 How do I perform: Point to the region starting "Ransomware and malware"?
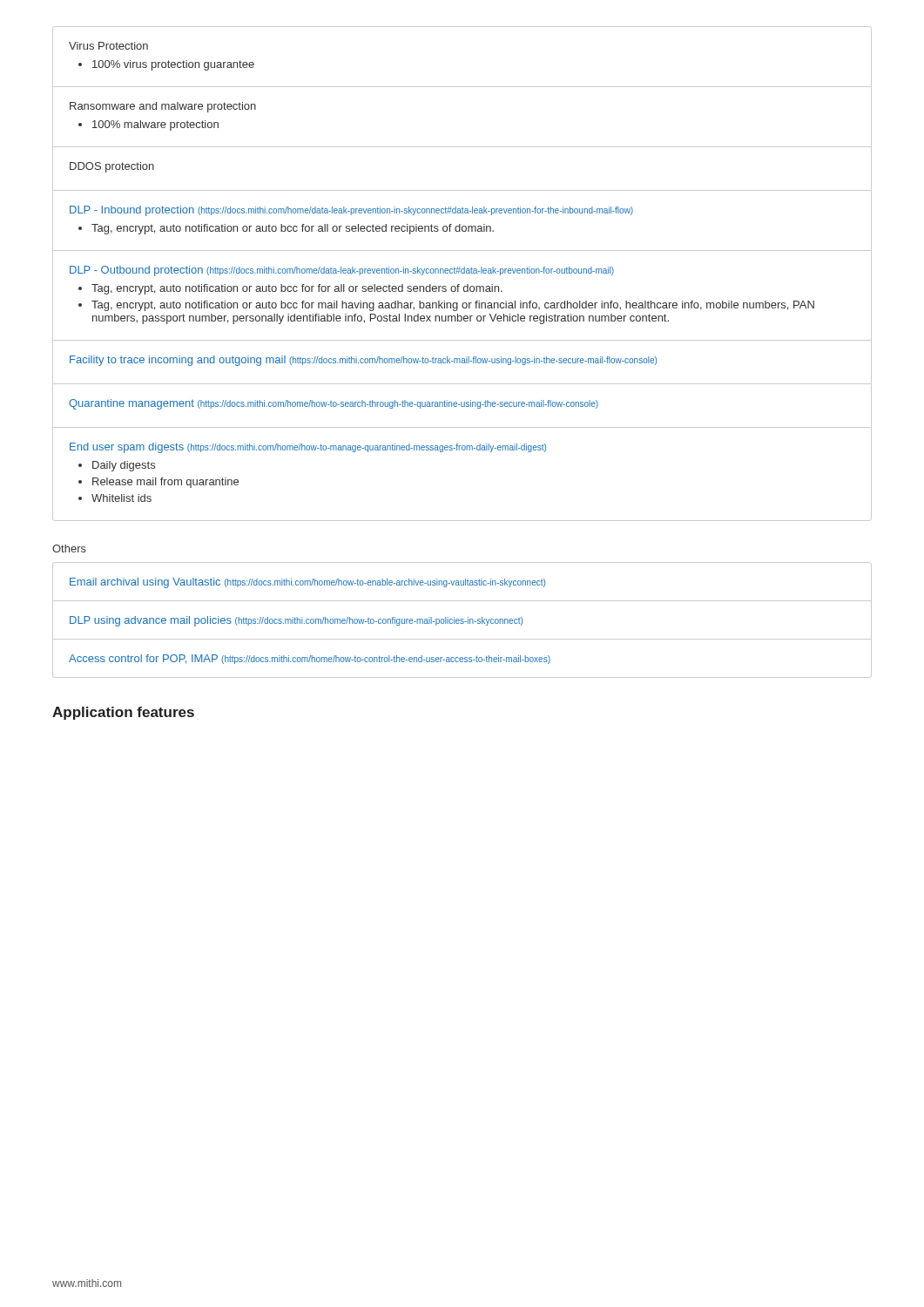coord(163,107)
